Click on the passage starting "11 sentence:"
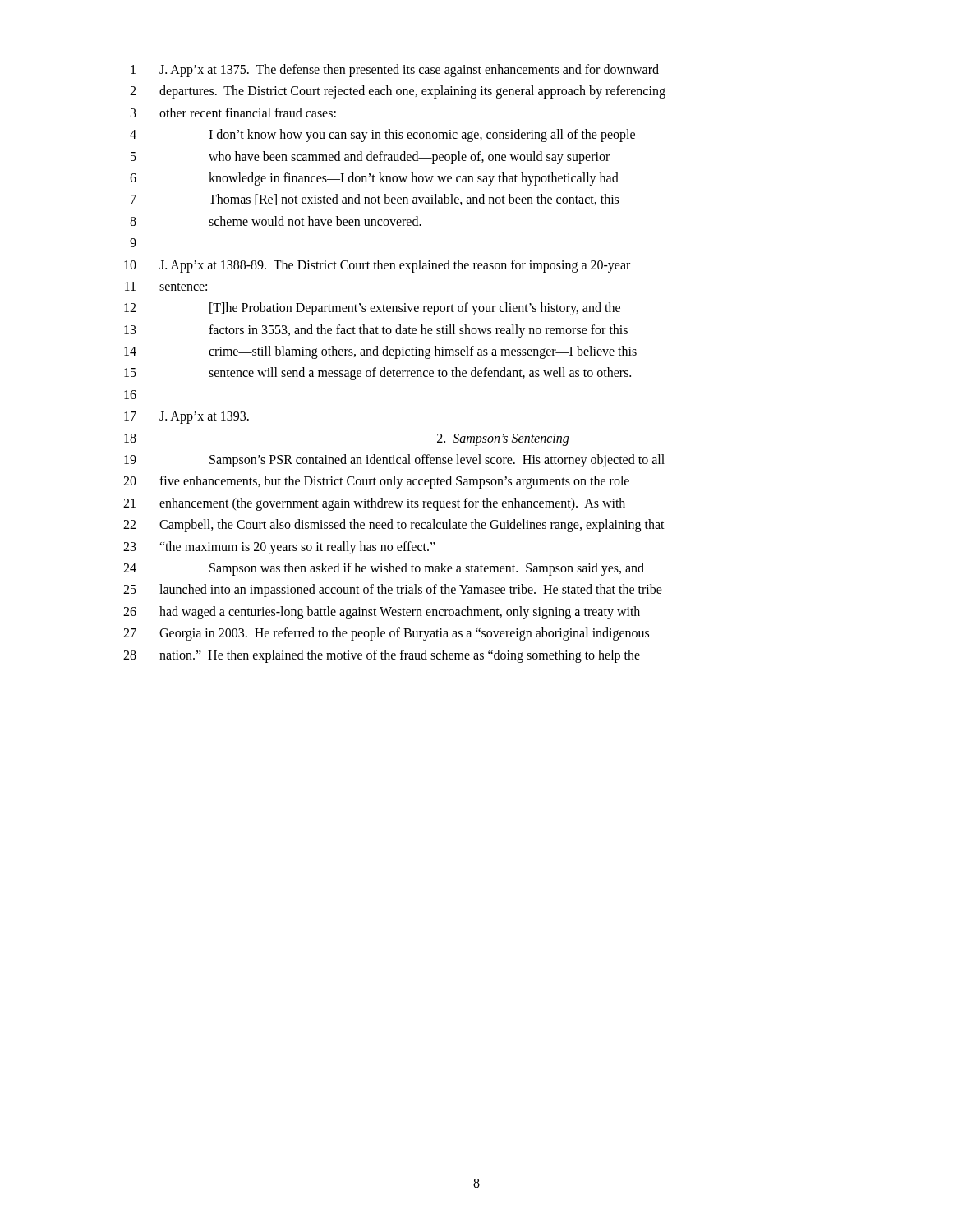This screenshot has height=1232, width=953. pos(166,286)
